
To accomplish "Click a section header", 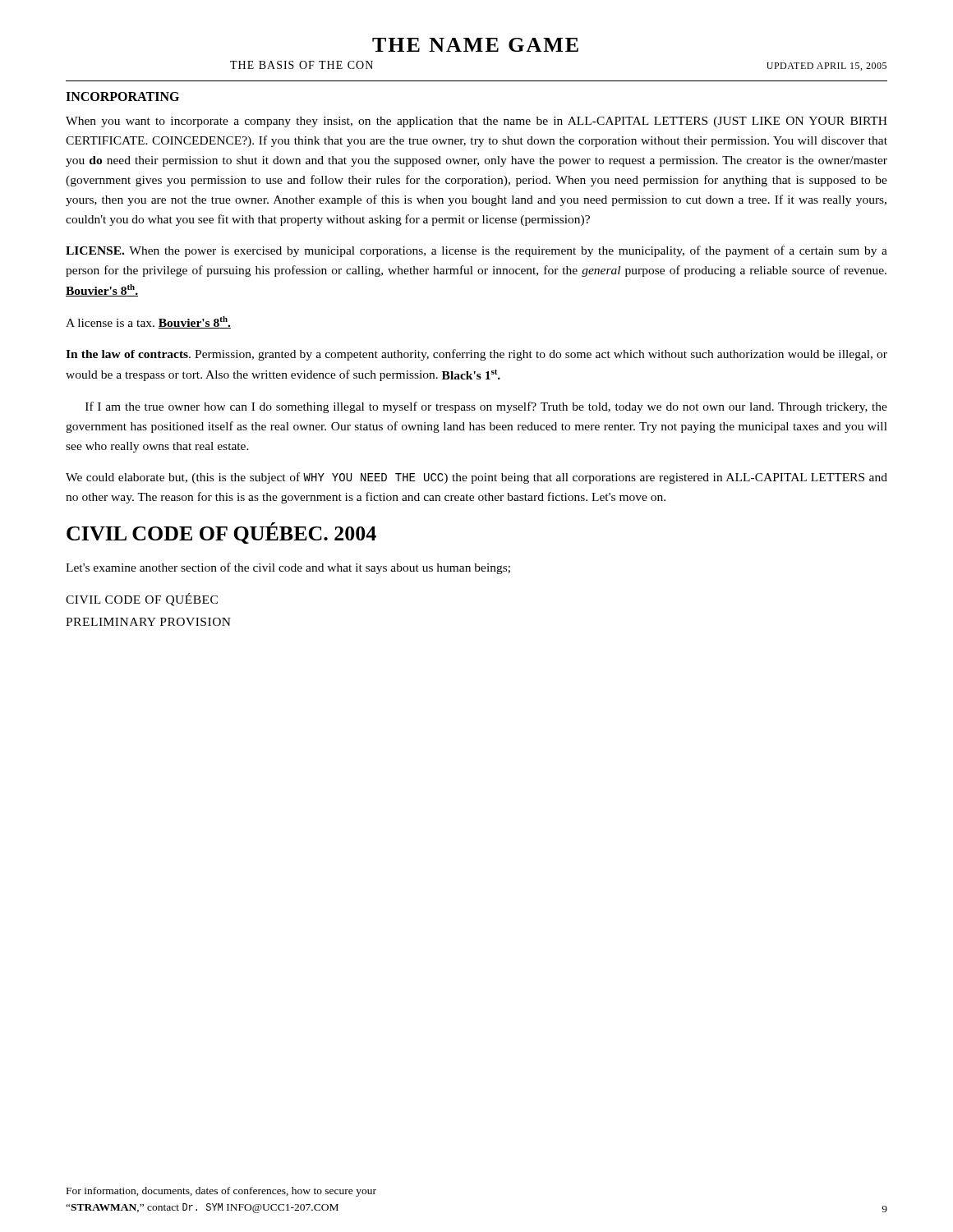I will coord(123,97).
